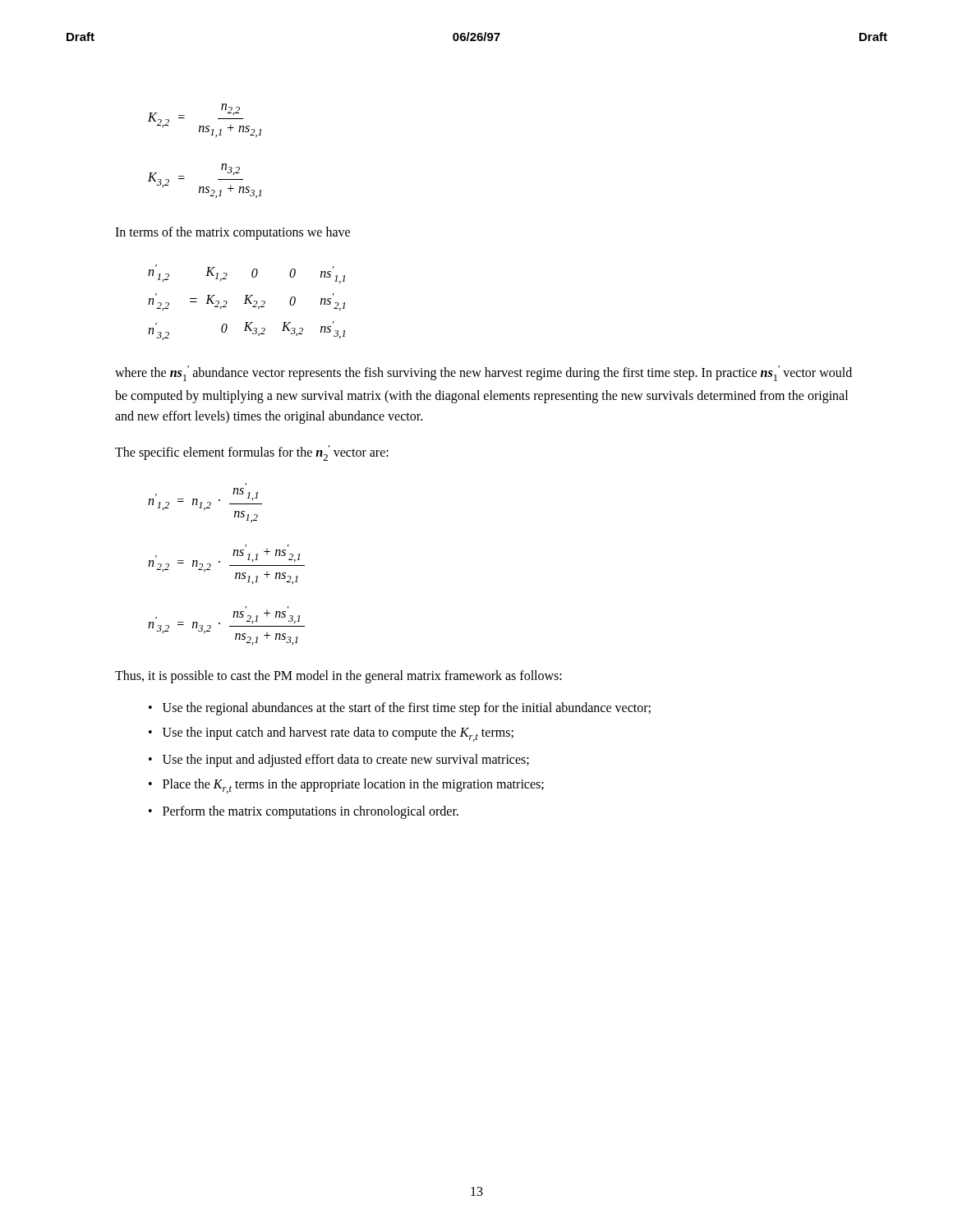
Task: Locate the element starting "n'1,2 = n1,2 · ns'1,1 ns1,2"
Action: 205,502
